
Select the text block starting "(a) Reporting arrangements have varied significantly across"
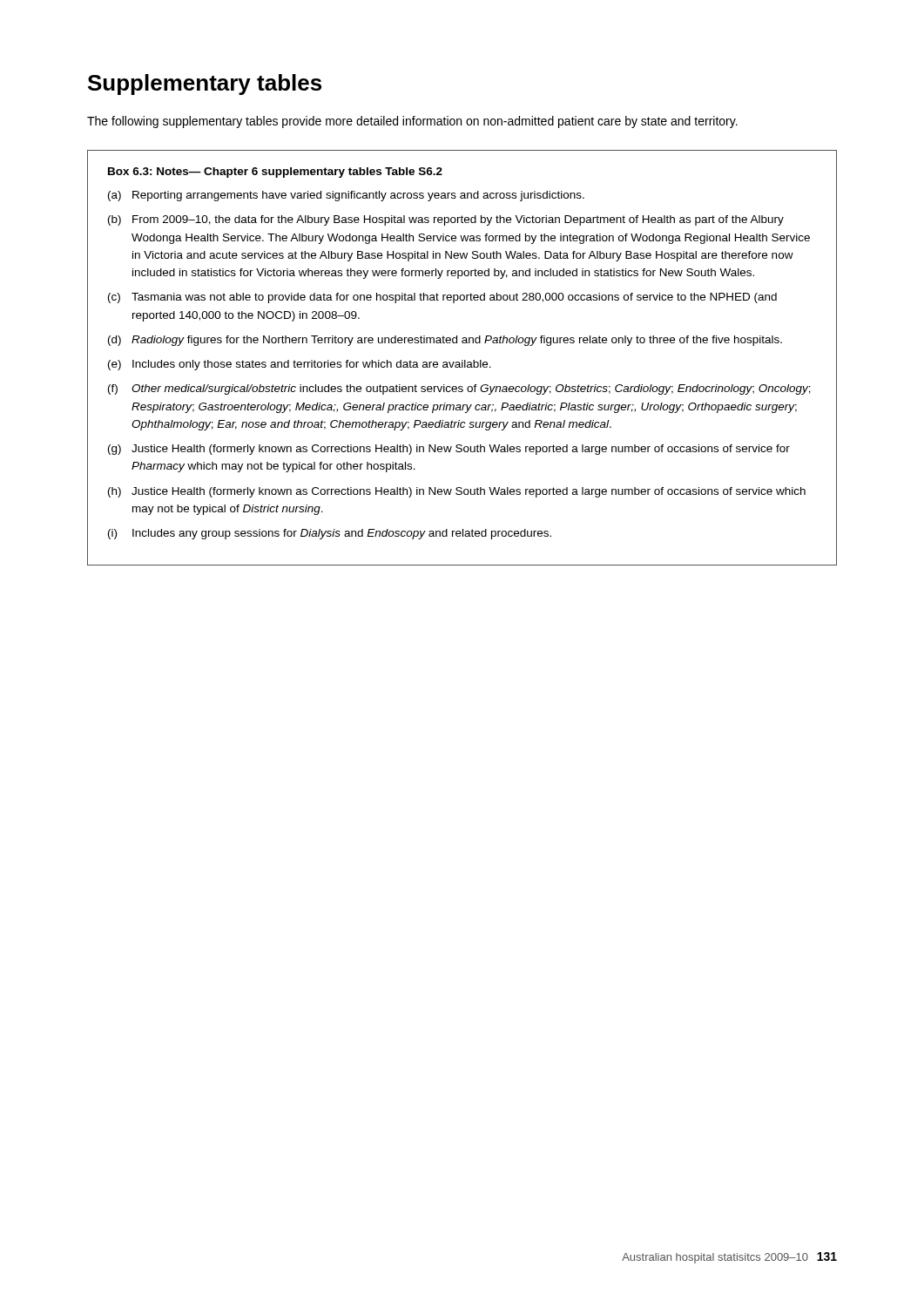[x=462, y=195]
